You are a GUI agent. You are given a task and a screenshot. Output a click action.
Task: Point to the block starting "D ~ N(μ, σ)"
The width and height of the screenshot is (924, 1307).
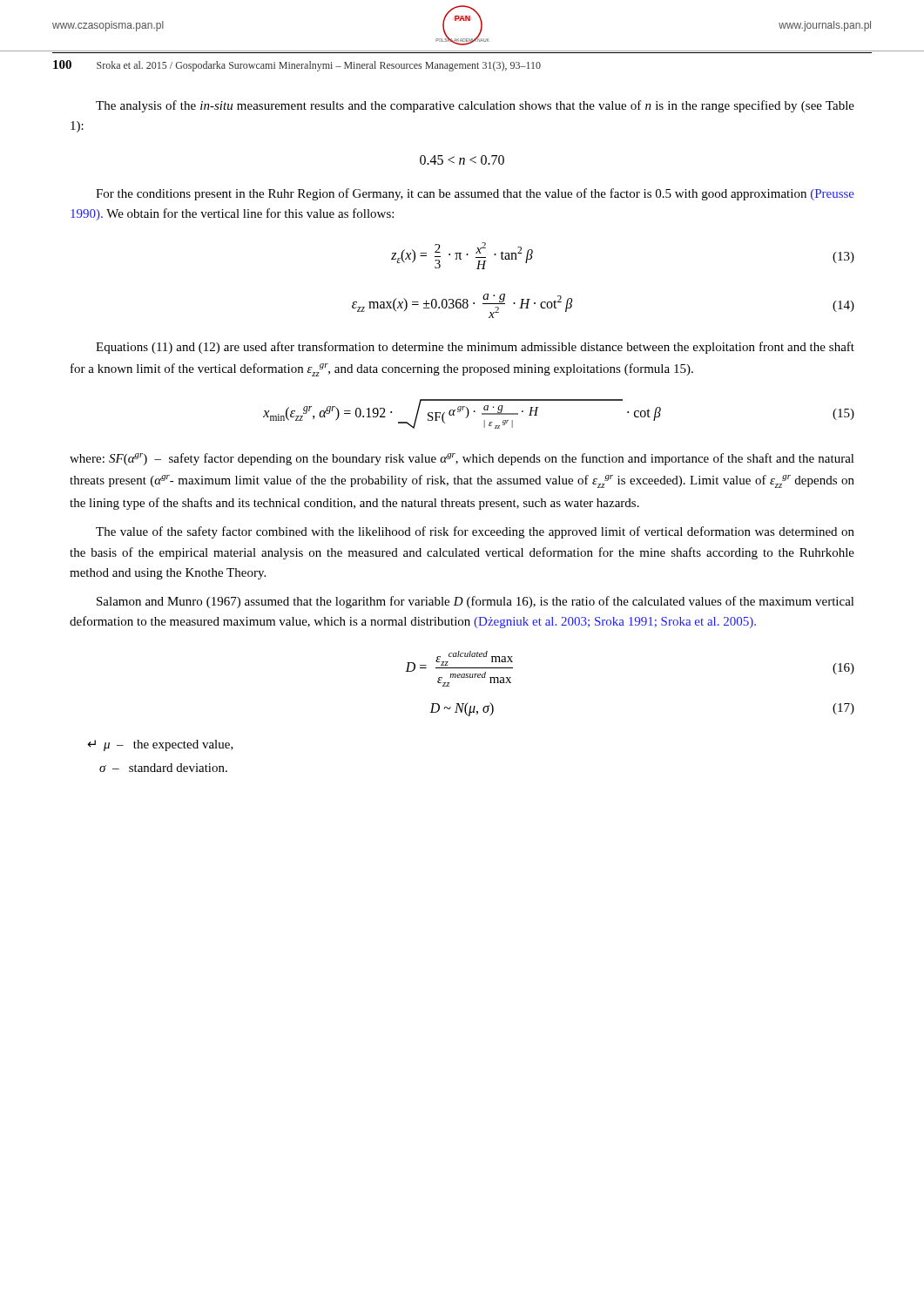click(465, 709)
